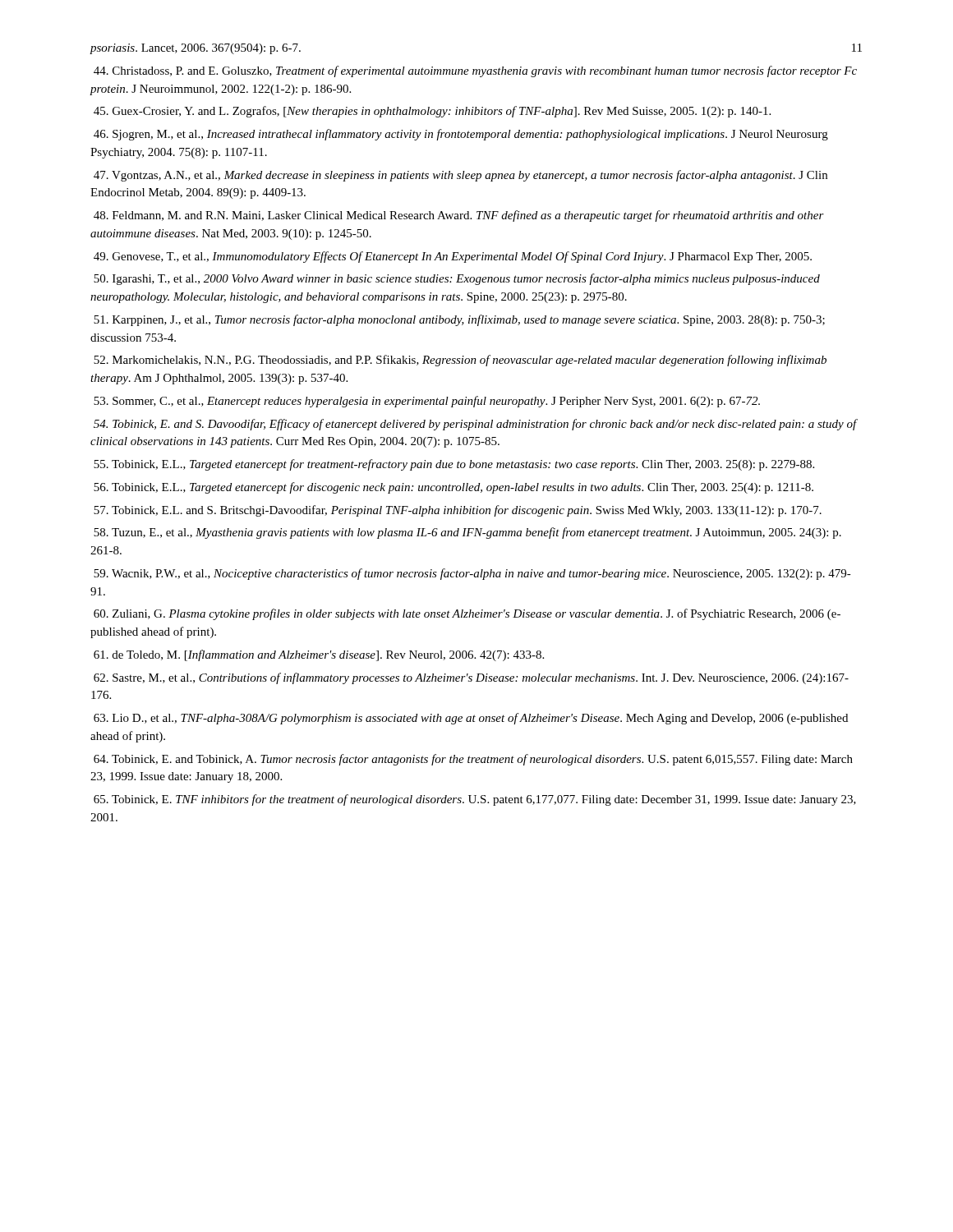Click on the list item that says "48. Feldmann, M. and R.N."
The width and height of the screenshot is (953, 1232).
(x=457, y=224)
